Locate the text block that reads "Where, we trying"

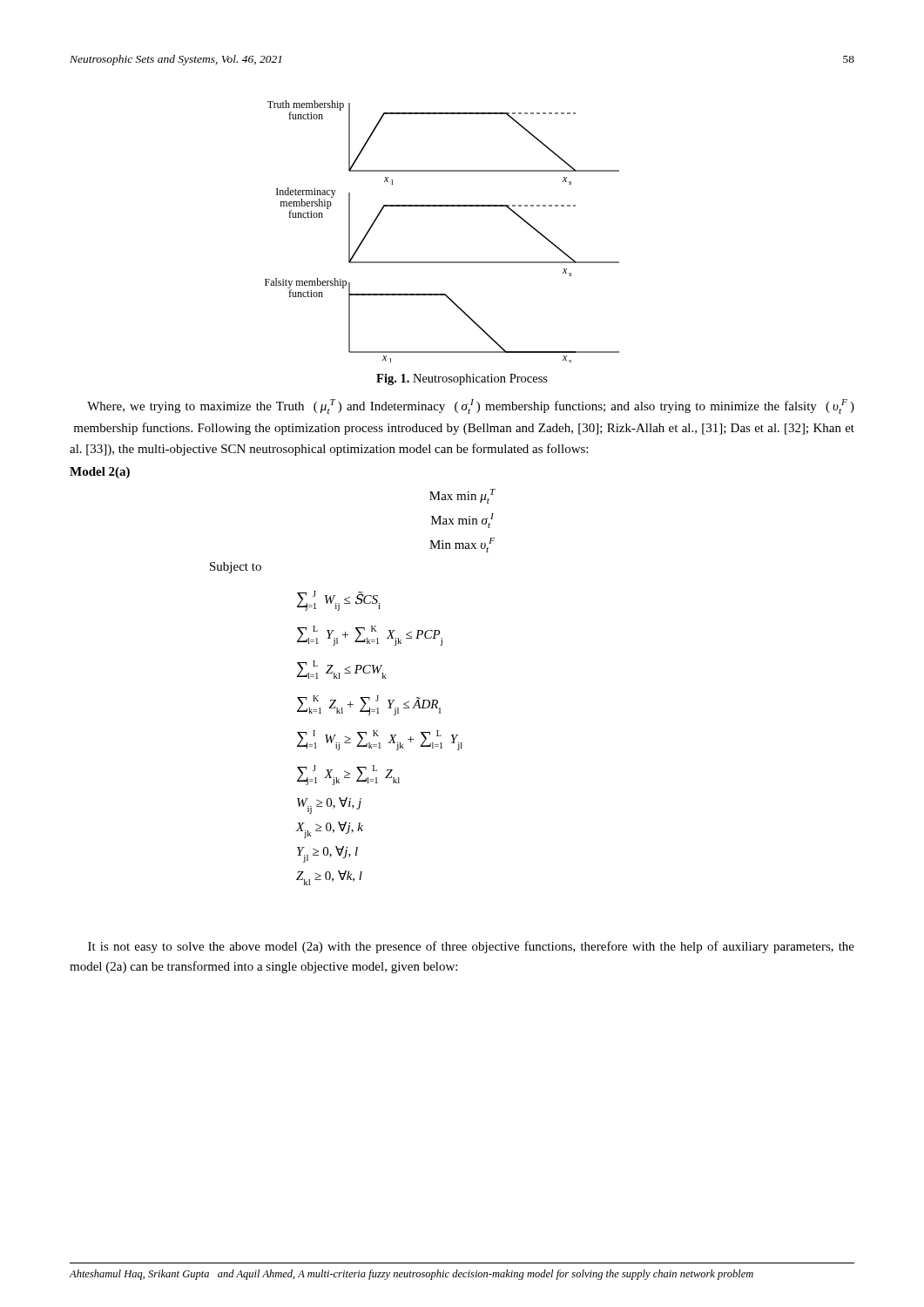tap(462, 426)
